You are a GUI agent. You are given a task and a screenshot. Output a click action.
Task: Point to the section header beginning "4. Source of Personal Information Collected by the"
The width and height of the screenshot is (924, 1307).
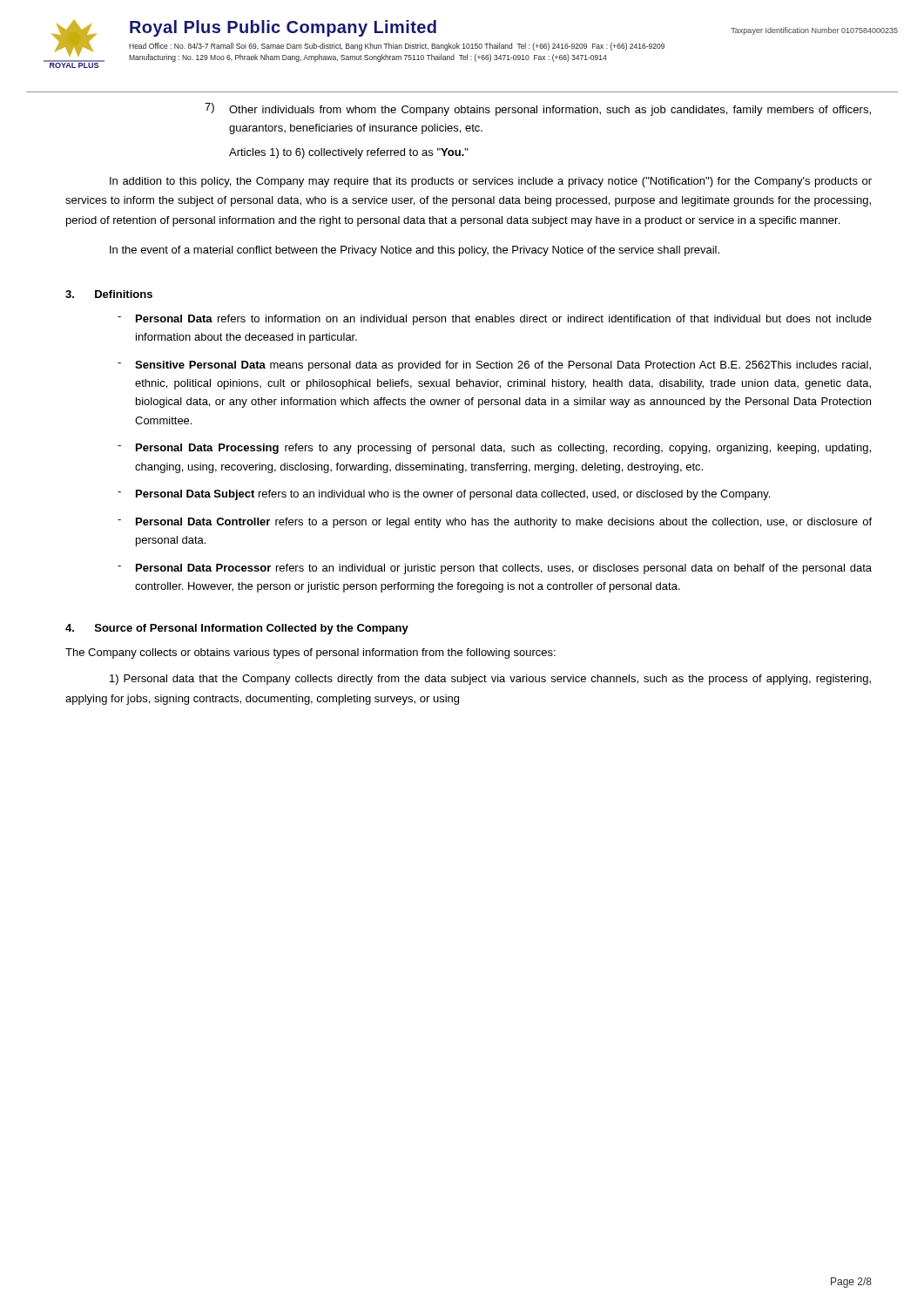tap(237, 628)
